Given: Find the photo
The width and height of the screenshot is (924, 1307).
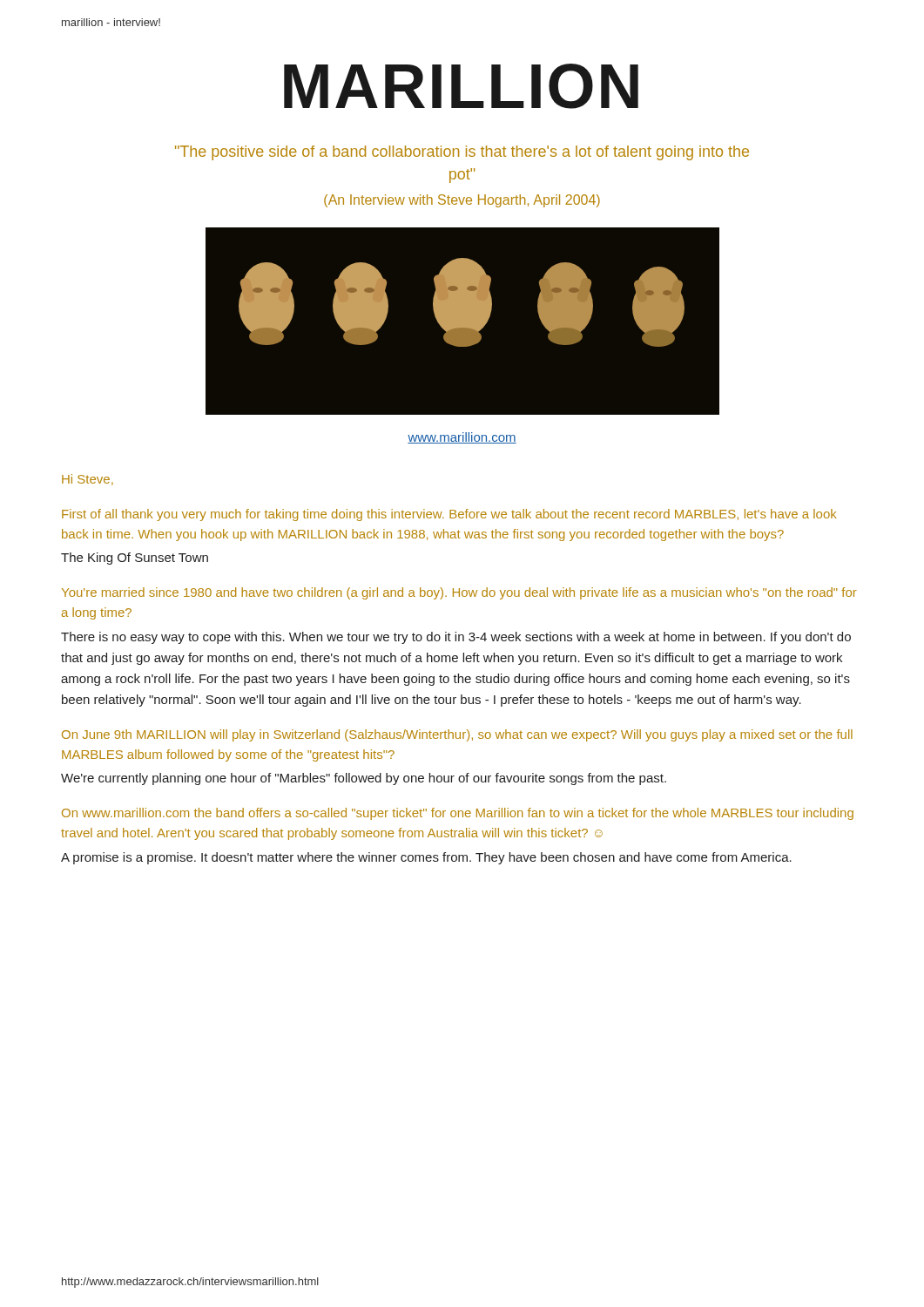Looking at the screenshot, I should [462, 323].
